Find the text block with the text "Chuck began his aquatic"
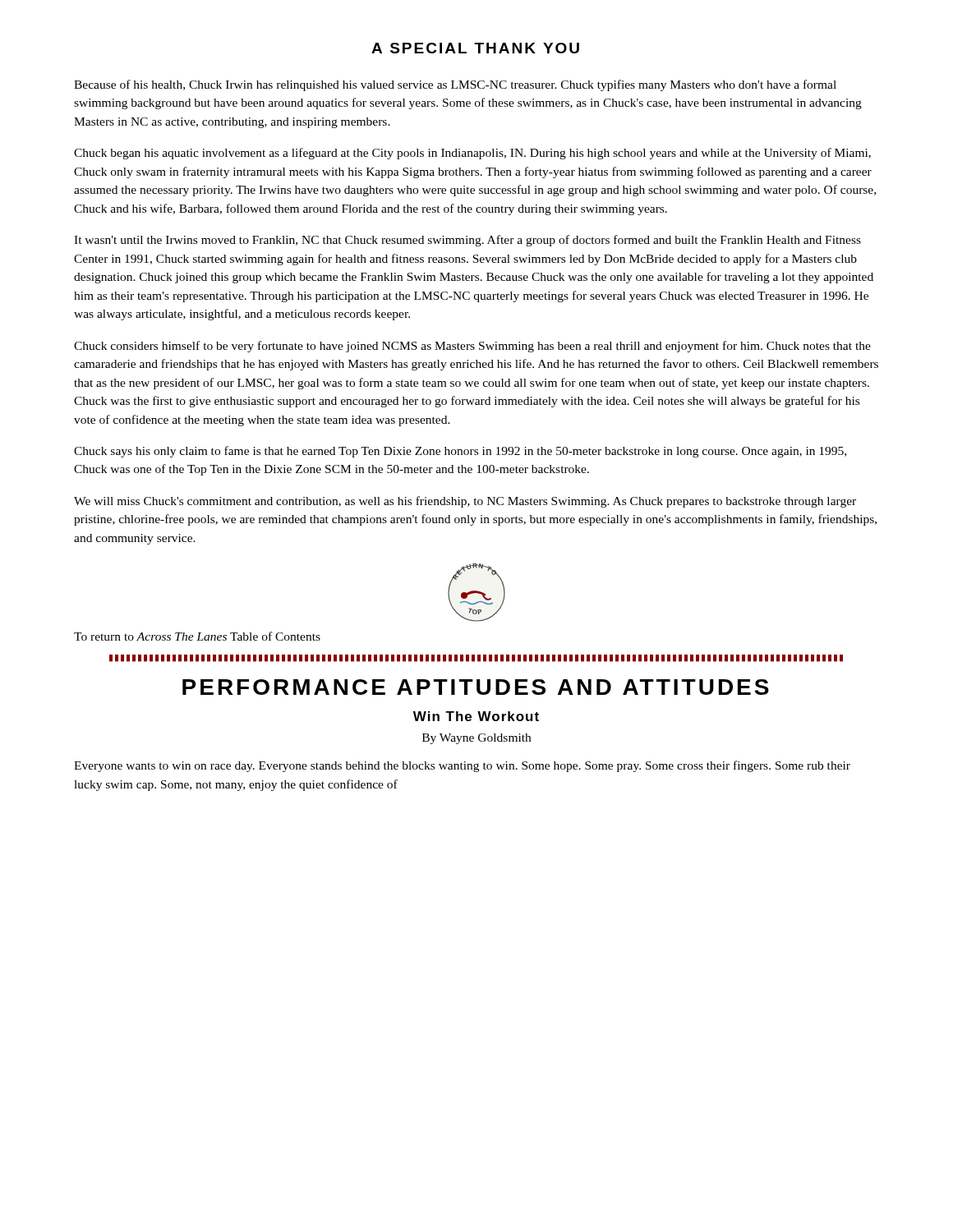The height and width of the screenshot is (1232, 953). pos(475,180)
